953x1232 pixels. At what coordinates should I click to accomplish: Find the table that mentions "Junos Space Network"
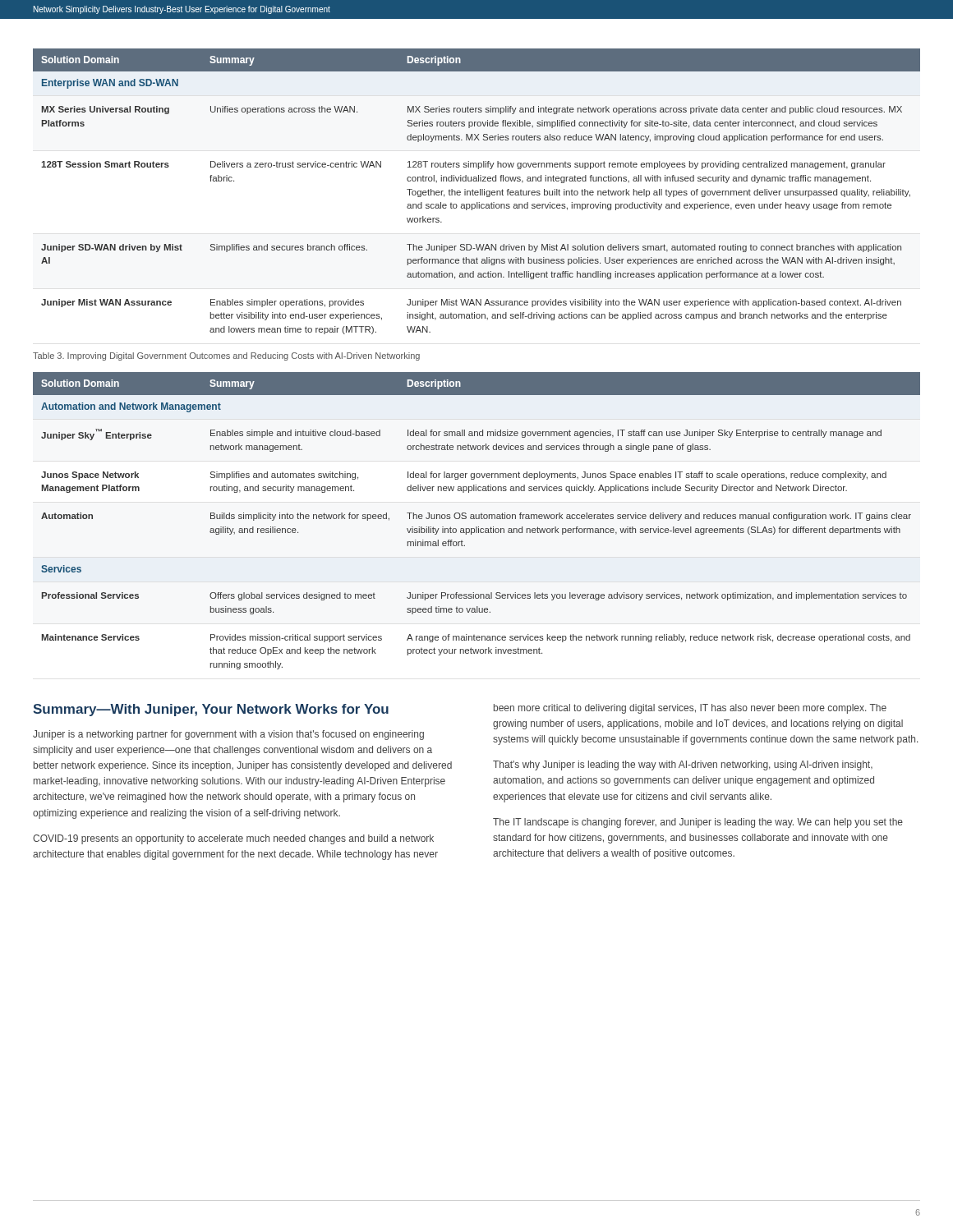[476, 525]
